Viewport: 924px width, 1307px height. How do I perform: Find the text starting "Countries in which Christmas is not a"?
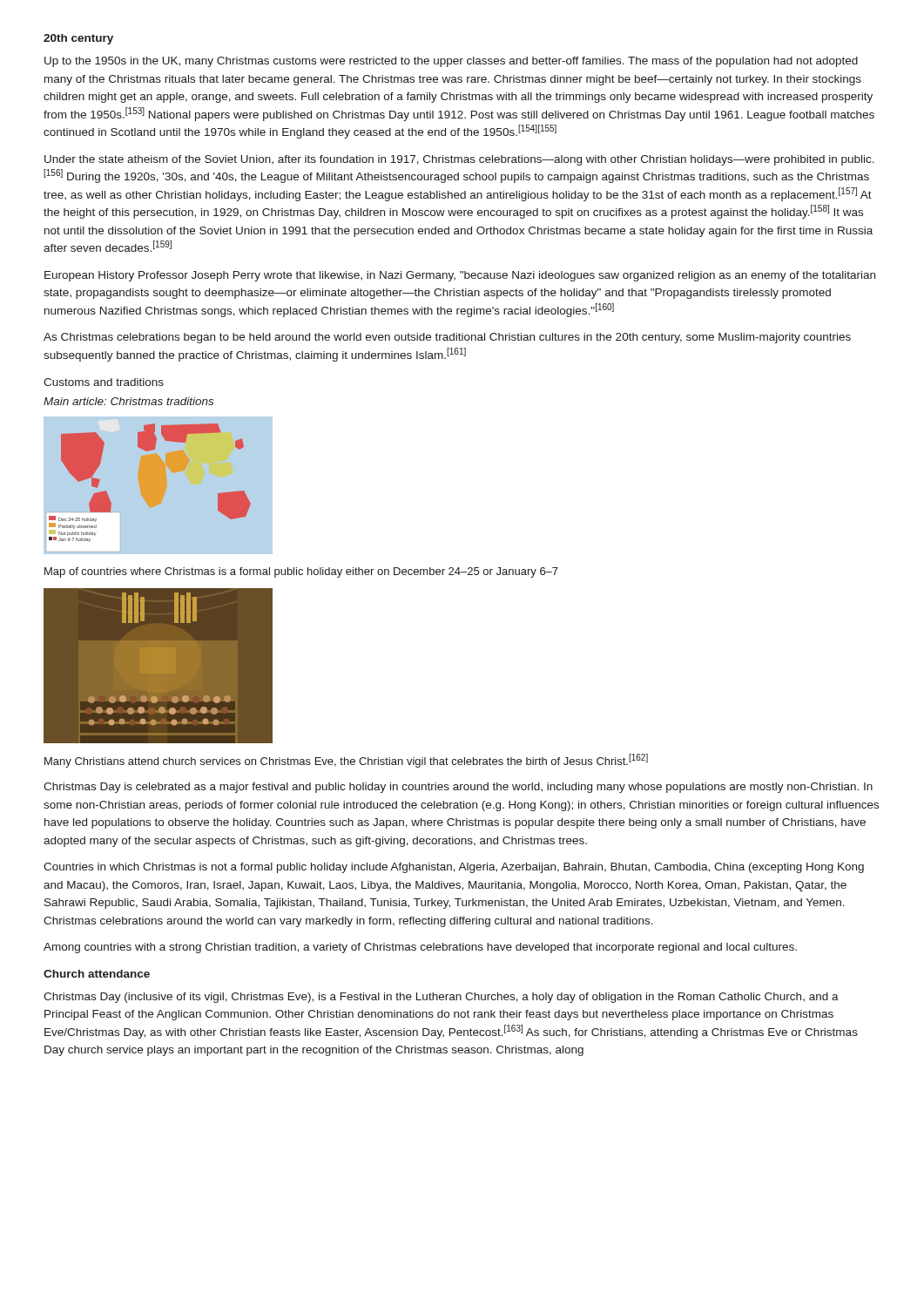tap(454, 893)
